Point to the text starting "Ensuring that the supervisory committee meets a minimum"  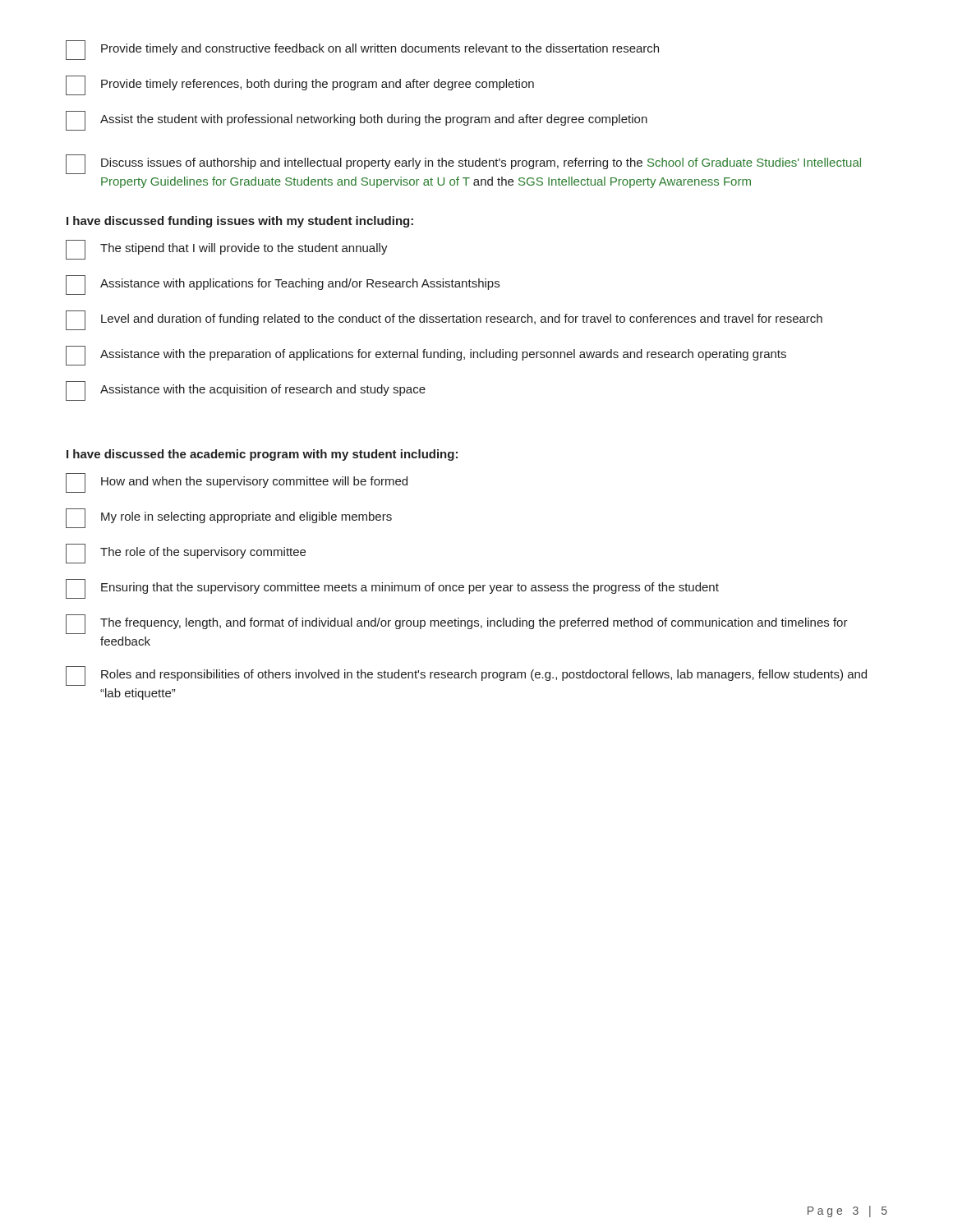tap(476, 588)
